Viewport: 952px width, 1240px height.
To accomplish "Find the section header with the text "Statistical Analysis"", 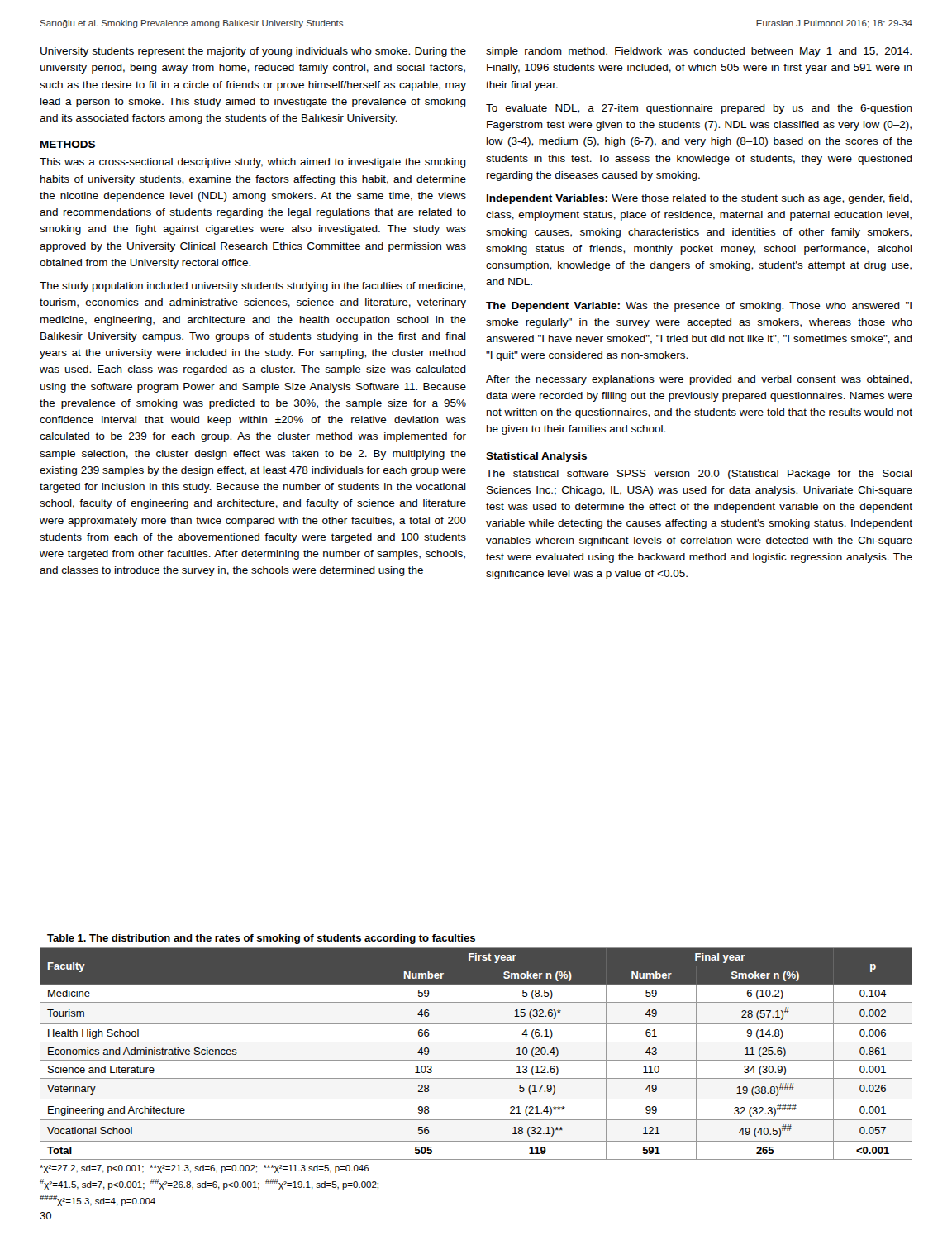I will (537, 455).
